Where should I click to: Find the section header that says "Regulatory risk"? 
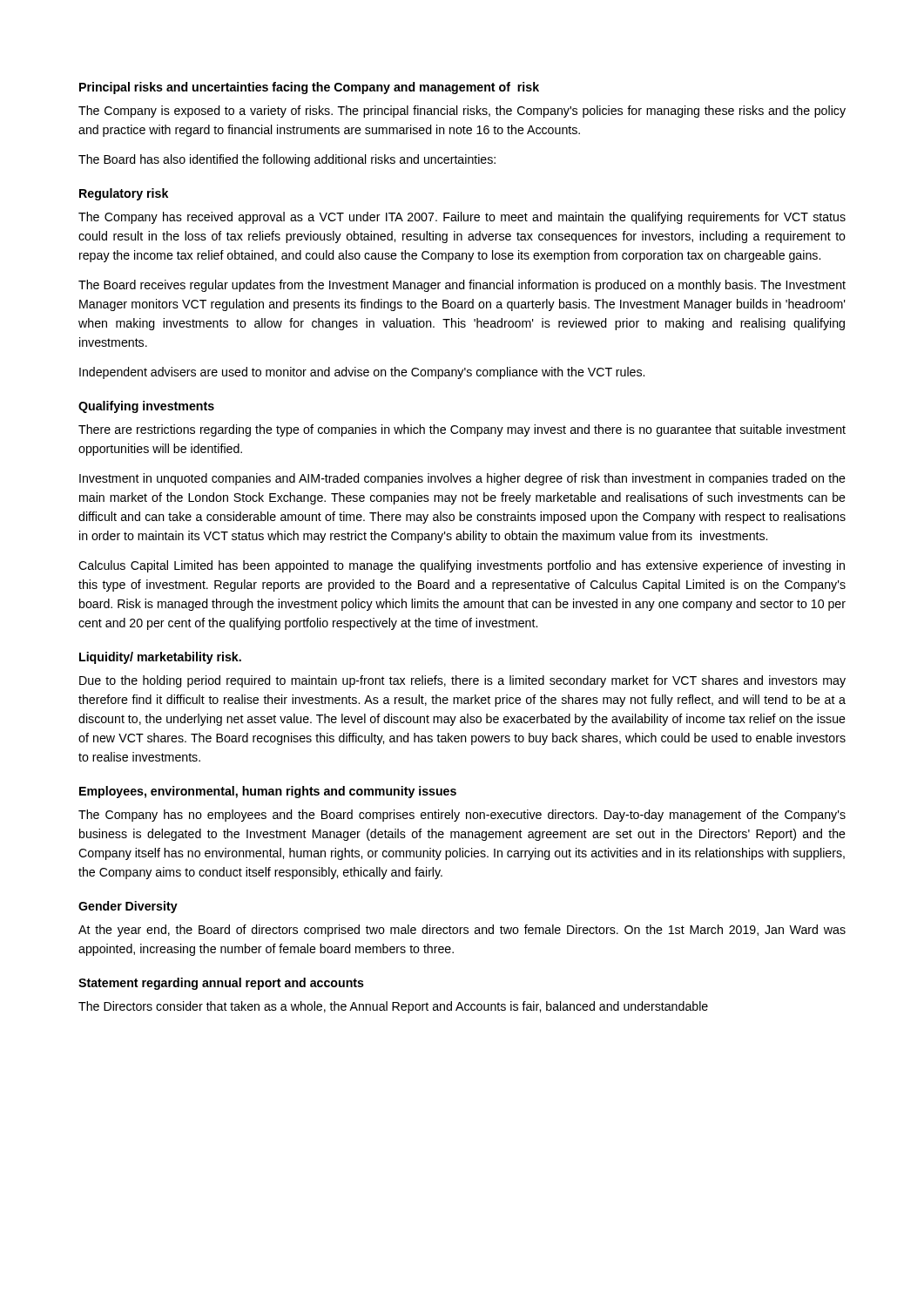click(x=123, y=193)
